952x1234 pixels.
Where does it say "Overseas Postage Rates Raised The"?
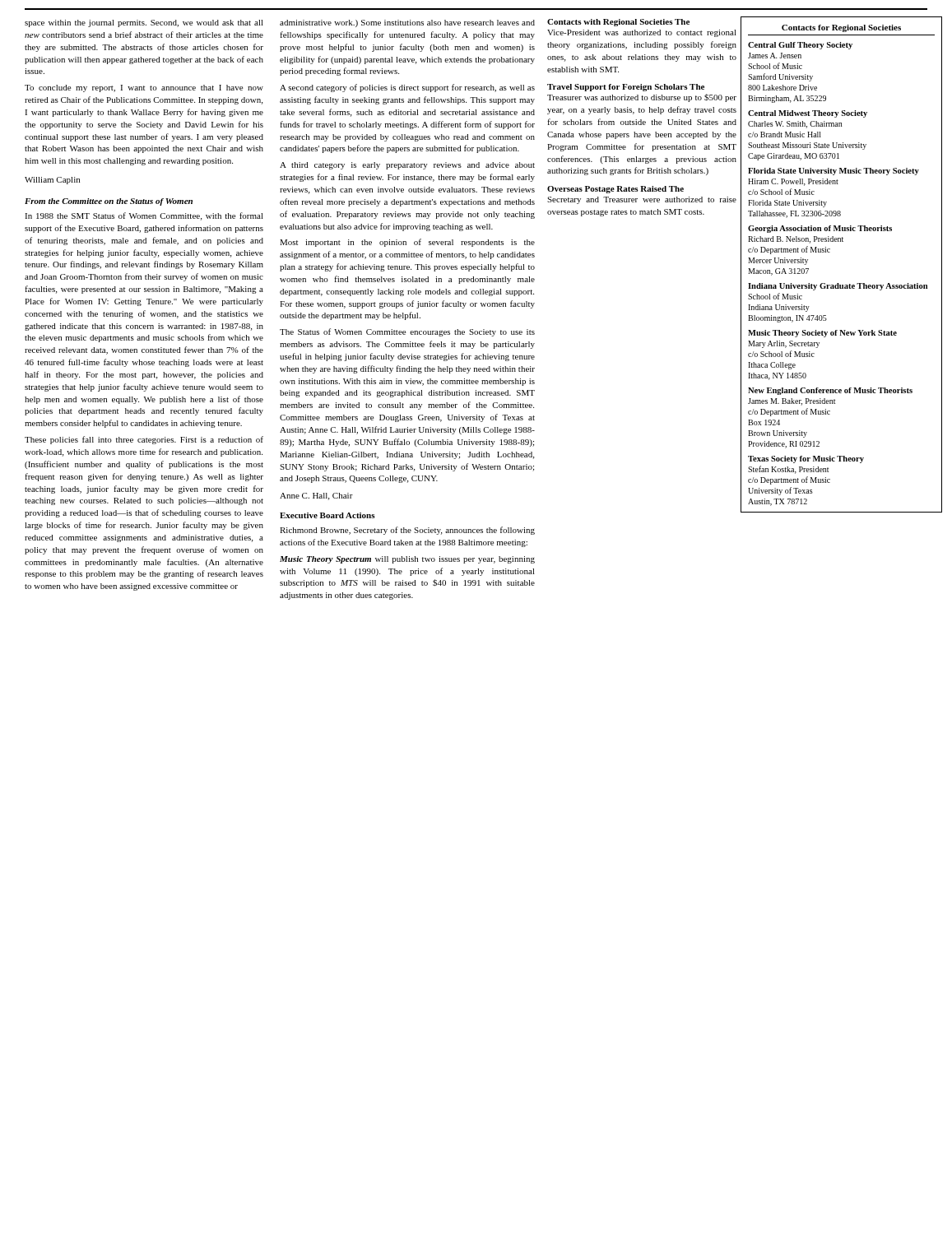(x=616, y=189)
